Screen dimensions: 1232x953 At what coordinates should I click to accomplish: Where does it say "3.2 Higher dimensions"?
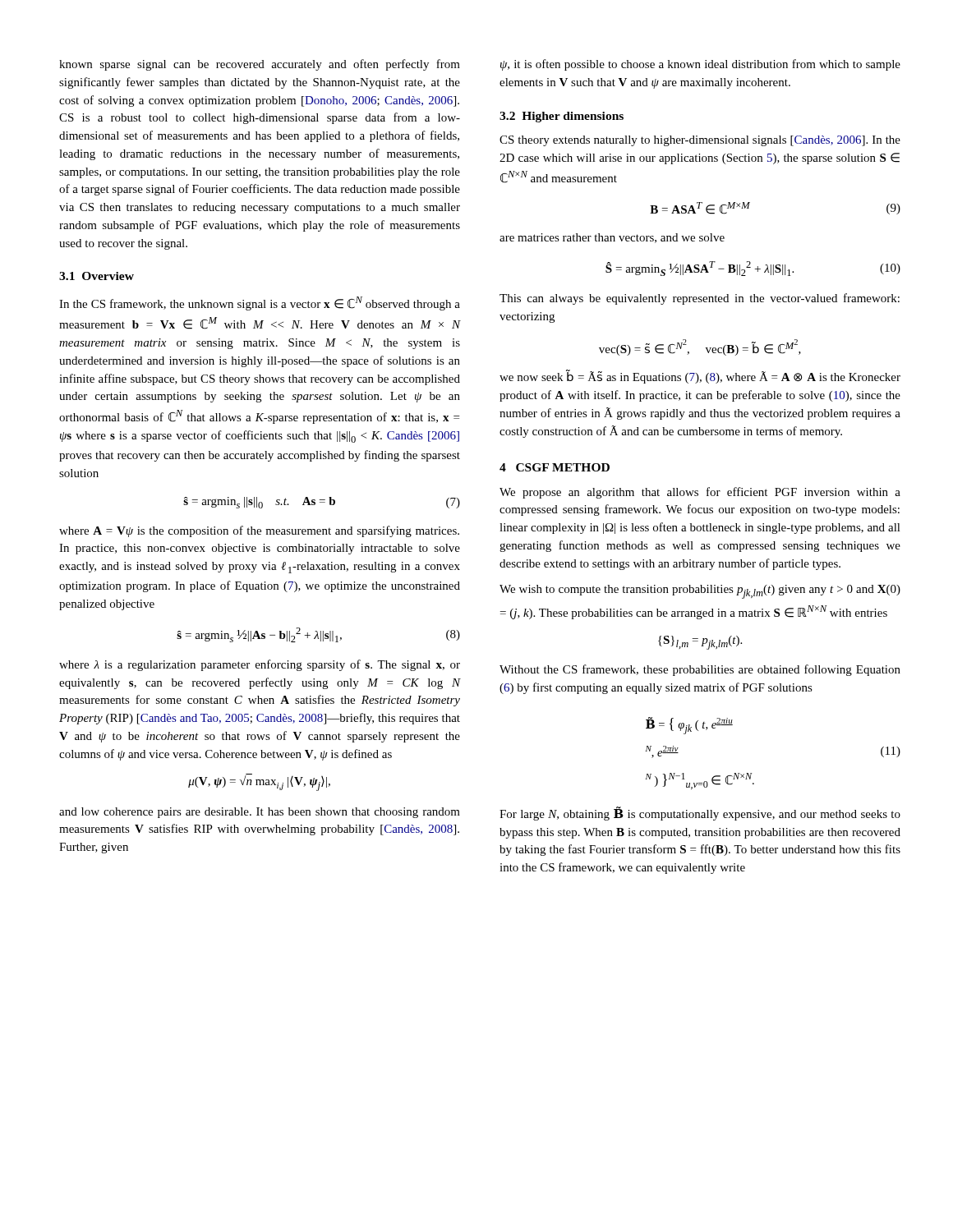[562, 115]
